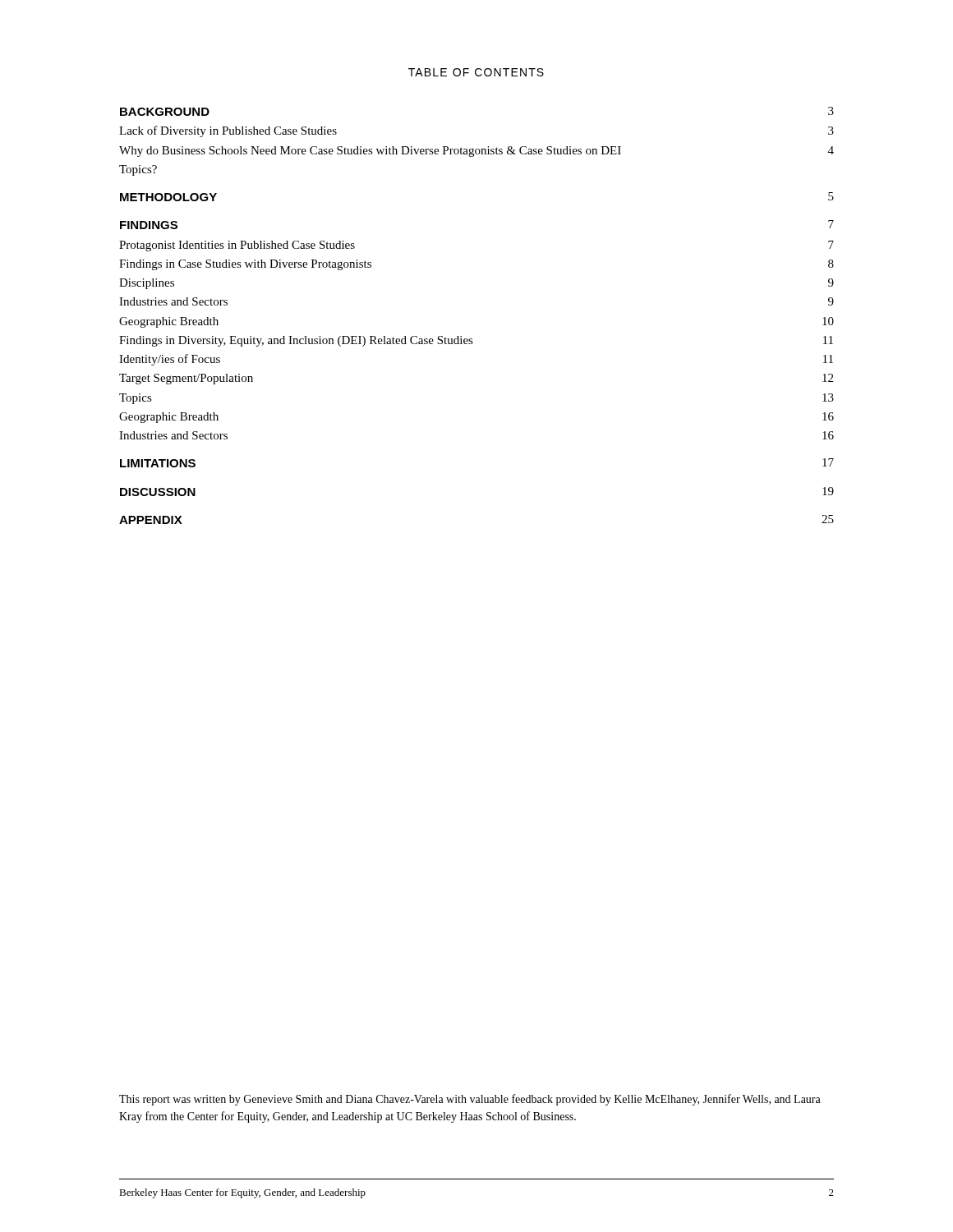Locate the table with the text "Industries and Sectors"
The height and width of the screenshot is (1232, 953).
click(476, 316)
